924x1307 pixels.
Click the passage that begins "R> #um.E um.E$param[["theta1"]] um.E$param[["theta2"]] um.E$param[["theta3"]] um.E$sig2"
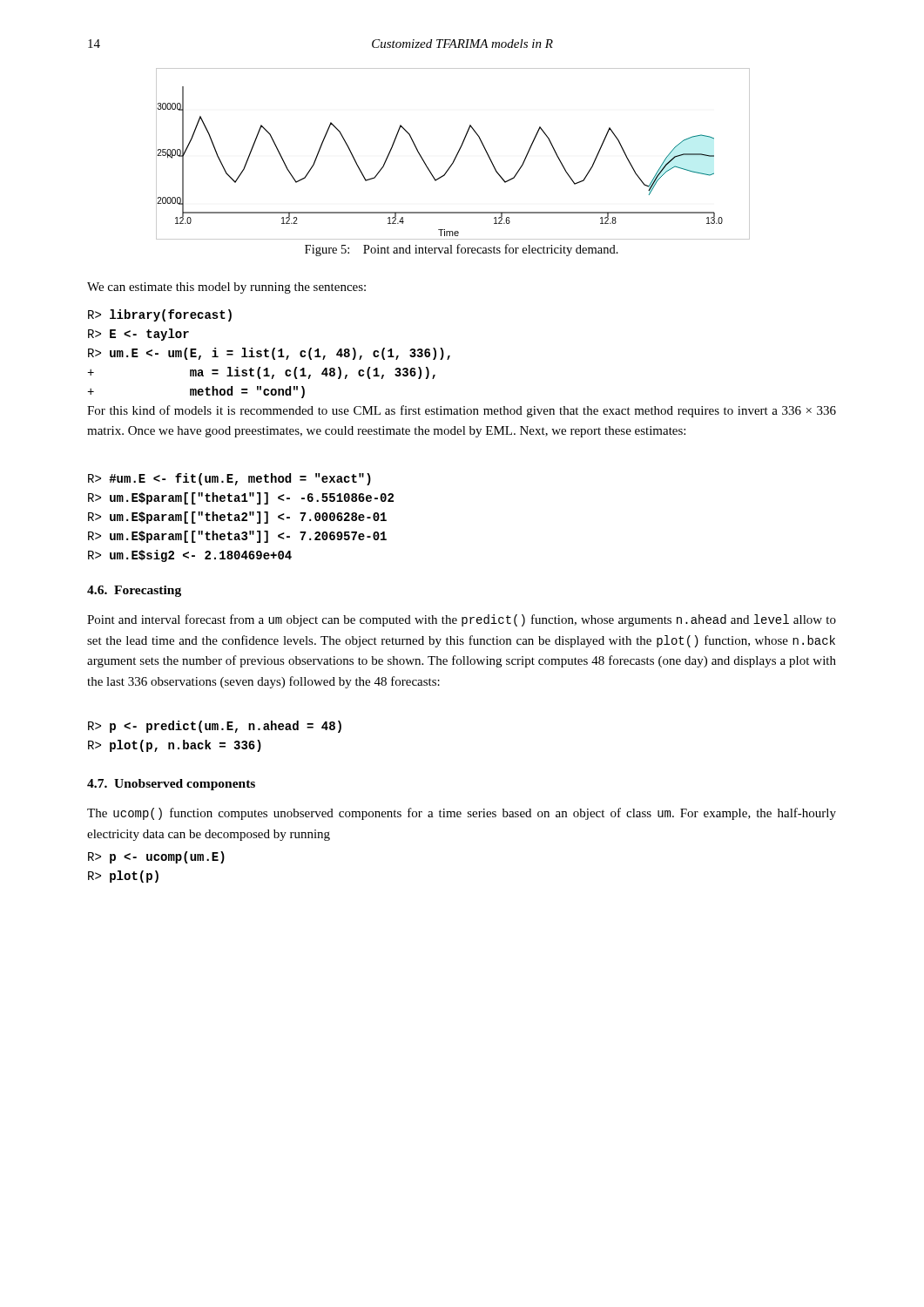click(229, 479)
